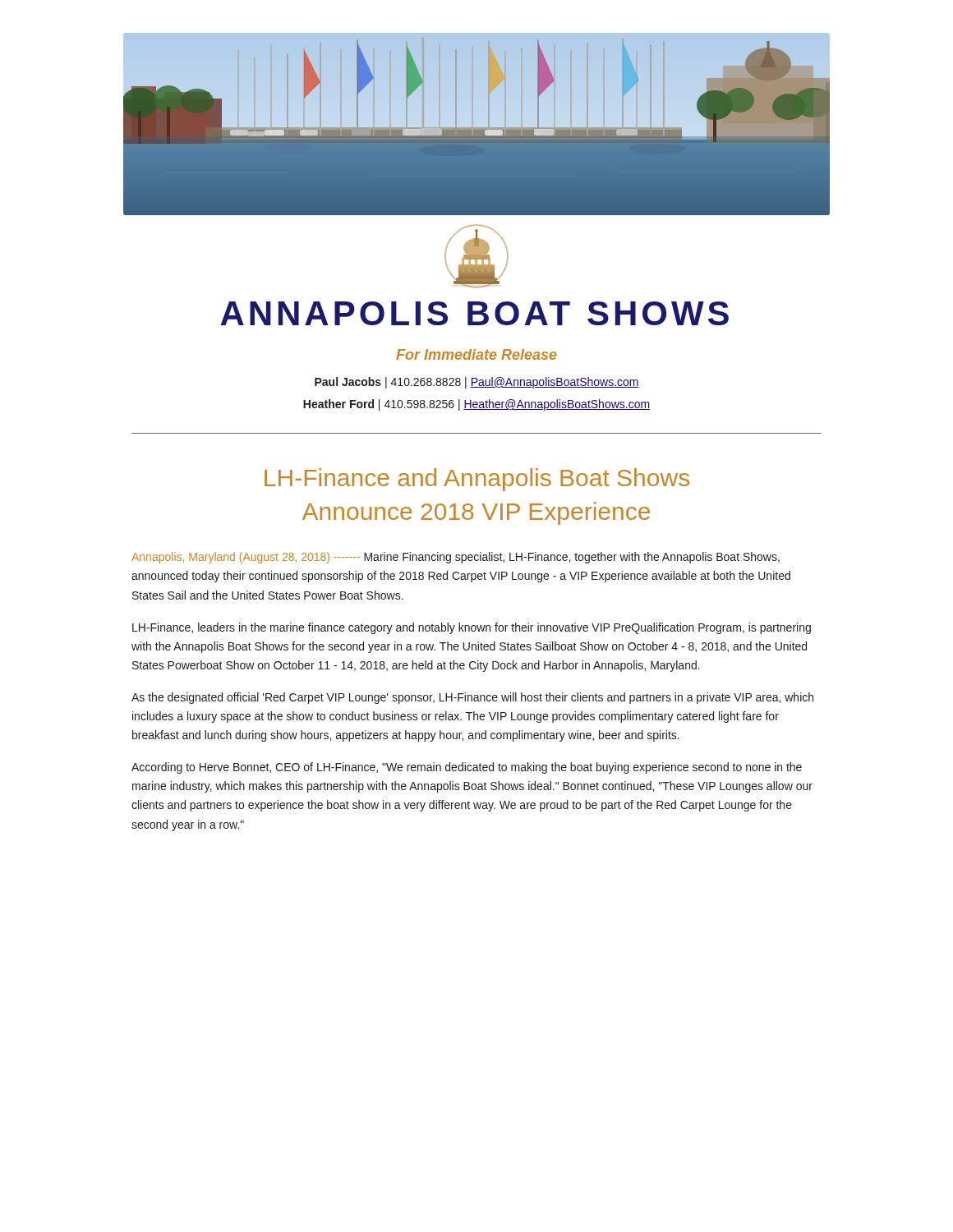Screen dimensions: 1232x953
Task: Locate the photo
Action: tap(476, 124)
